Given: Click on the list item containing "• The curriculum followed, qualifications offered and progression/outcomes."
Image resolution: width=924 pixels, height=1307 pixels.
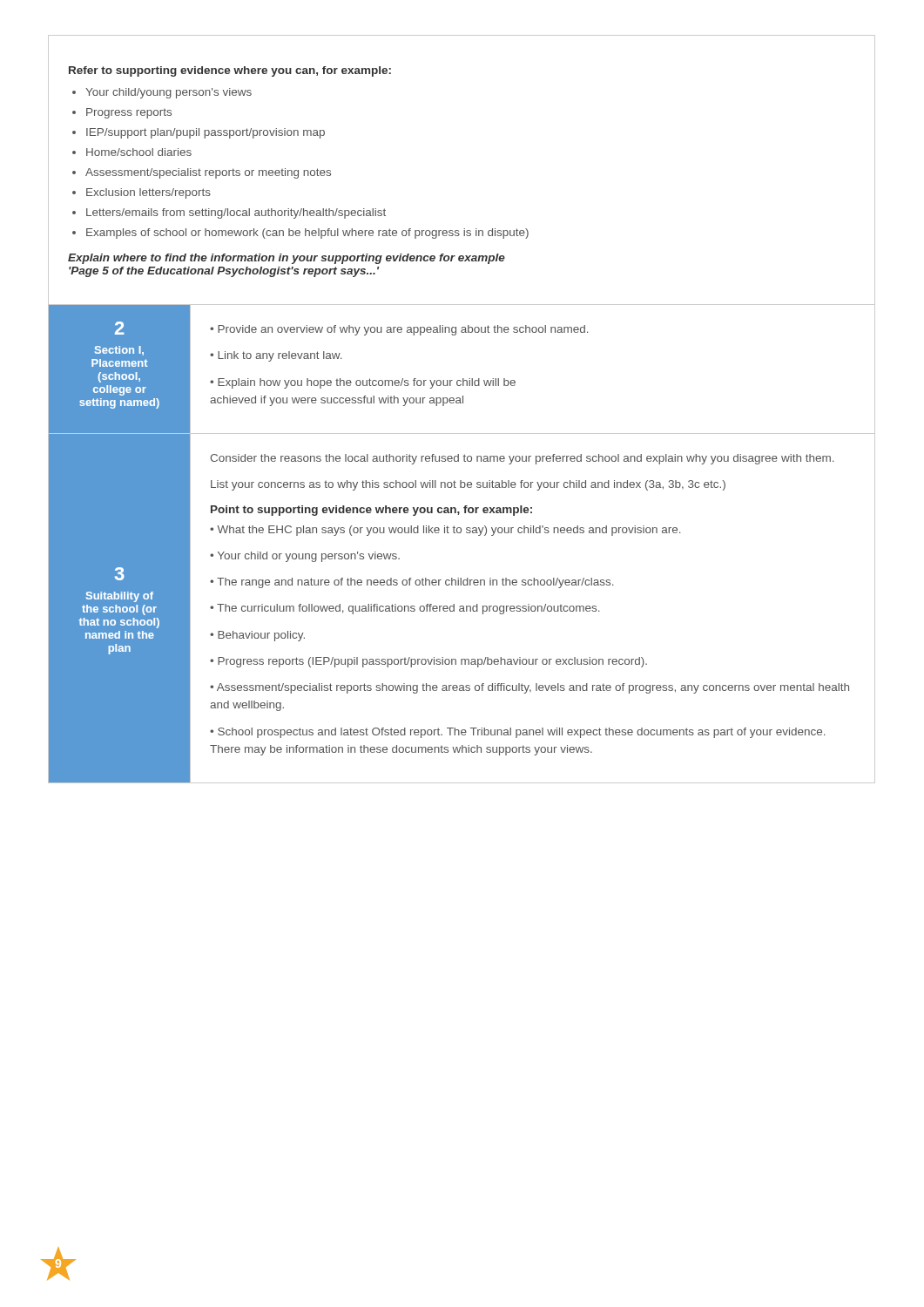Looking at the screenshot, I should [x=533, y=608].
